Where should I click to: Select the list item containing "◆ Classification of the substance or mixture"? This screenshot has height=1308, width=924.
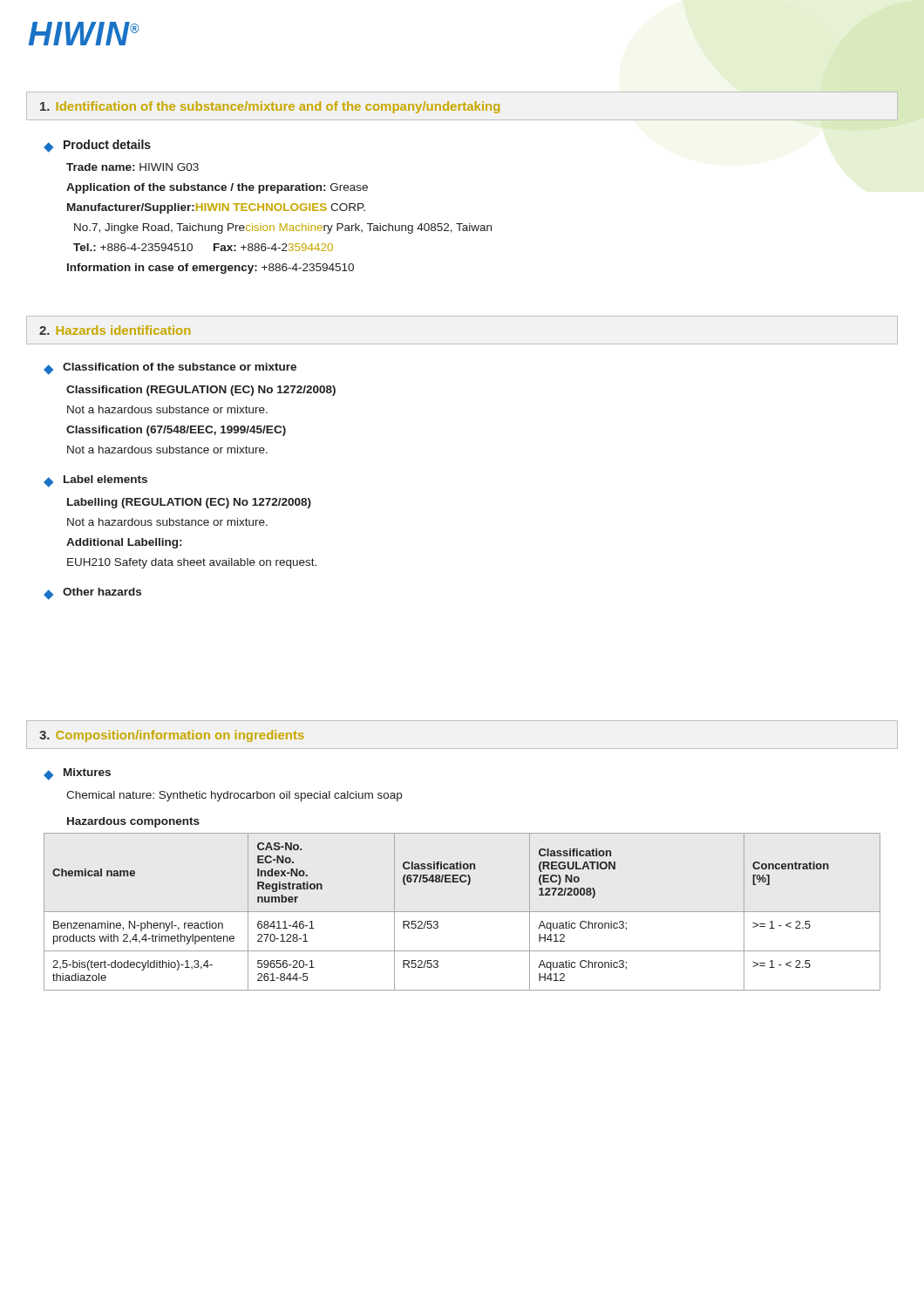[x=170, y=369]
